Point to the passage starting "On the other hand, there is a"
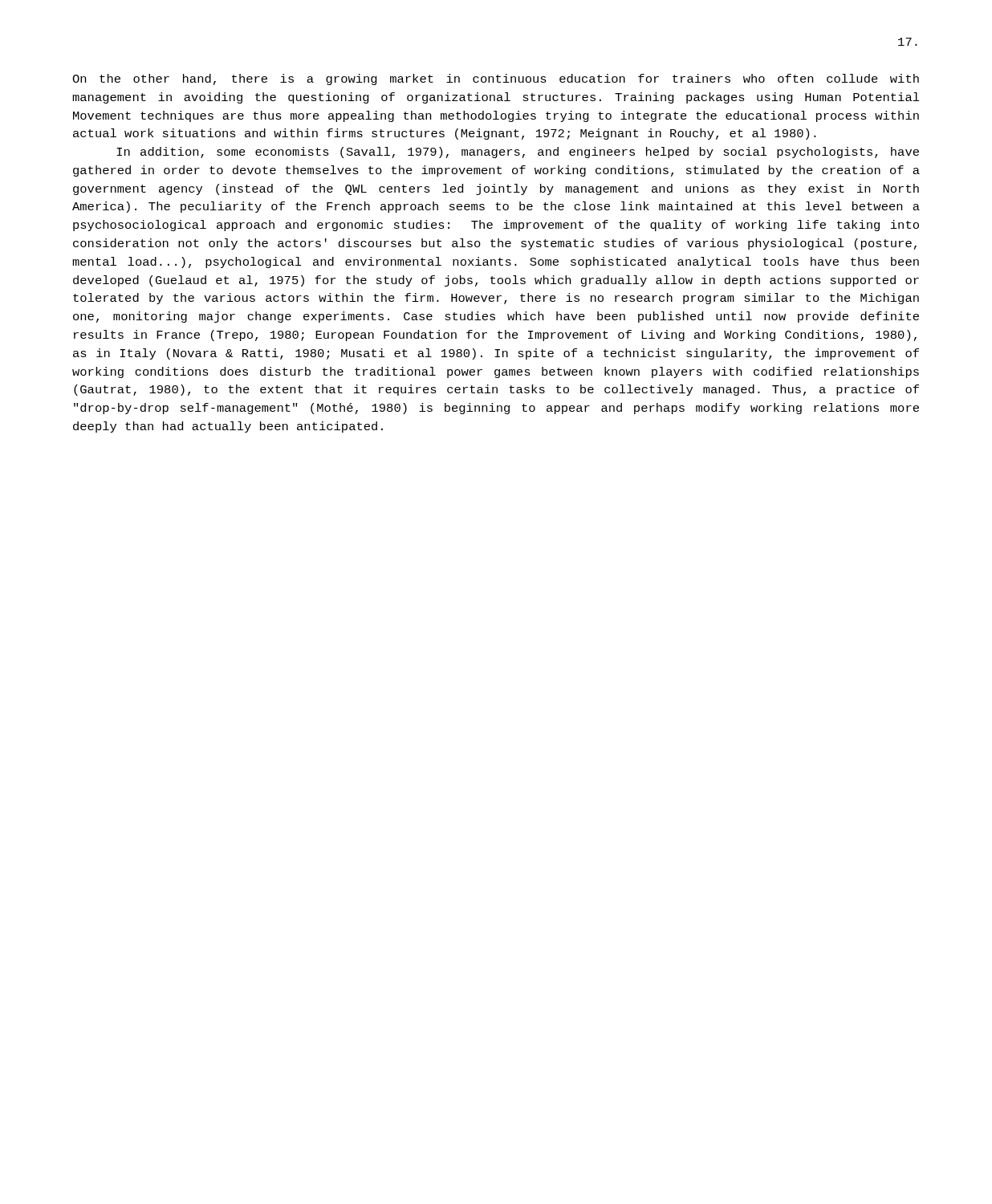The height and width of the screenshot is (1204, 992). (x=496, y=254)
